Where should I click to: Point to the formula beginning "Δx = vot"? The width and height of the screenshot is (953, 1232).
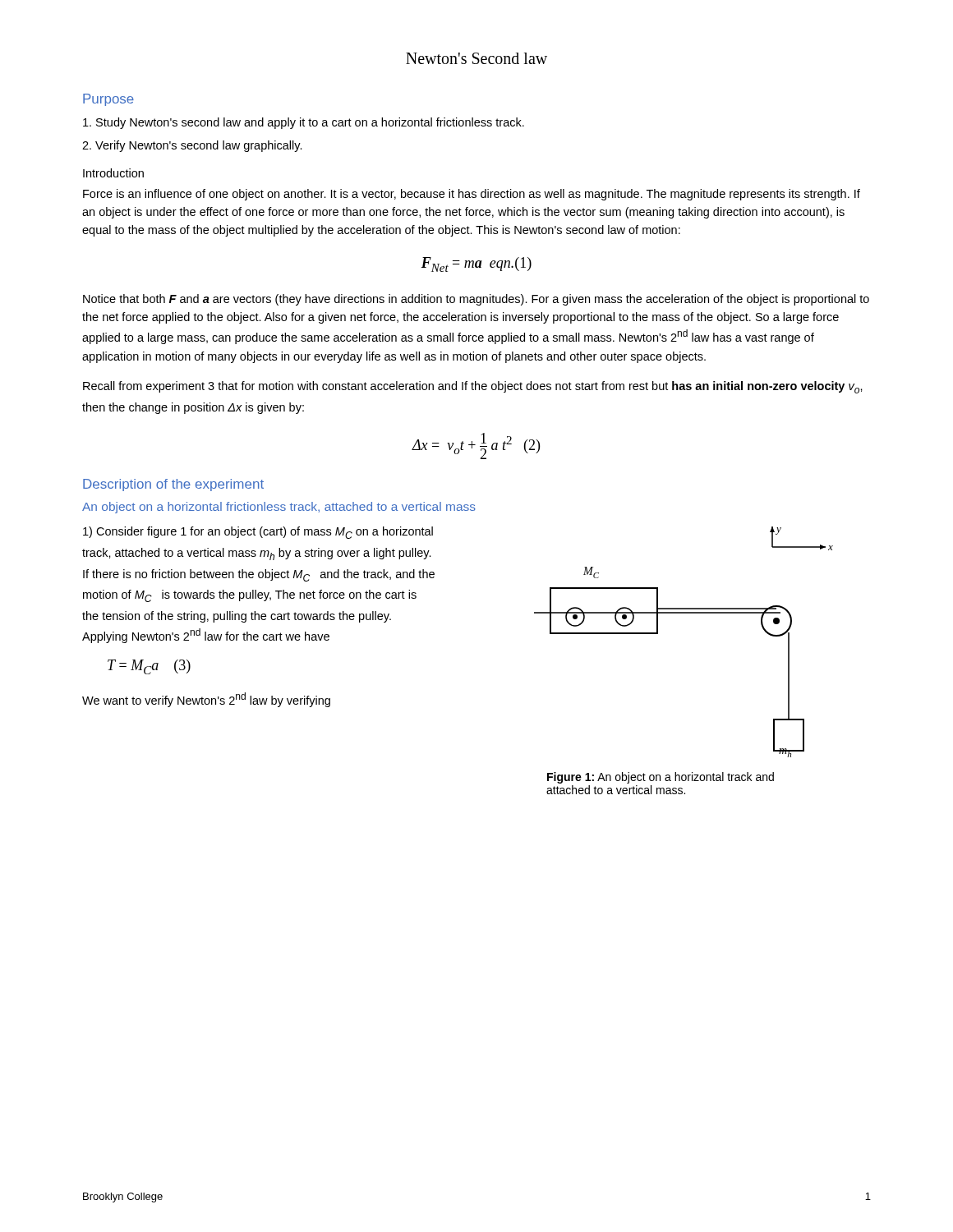476,447
